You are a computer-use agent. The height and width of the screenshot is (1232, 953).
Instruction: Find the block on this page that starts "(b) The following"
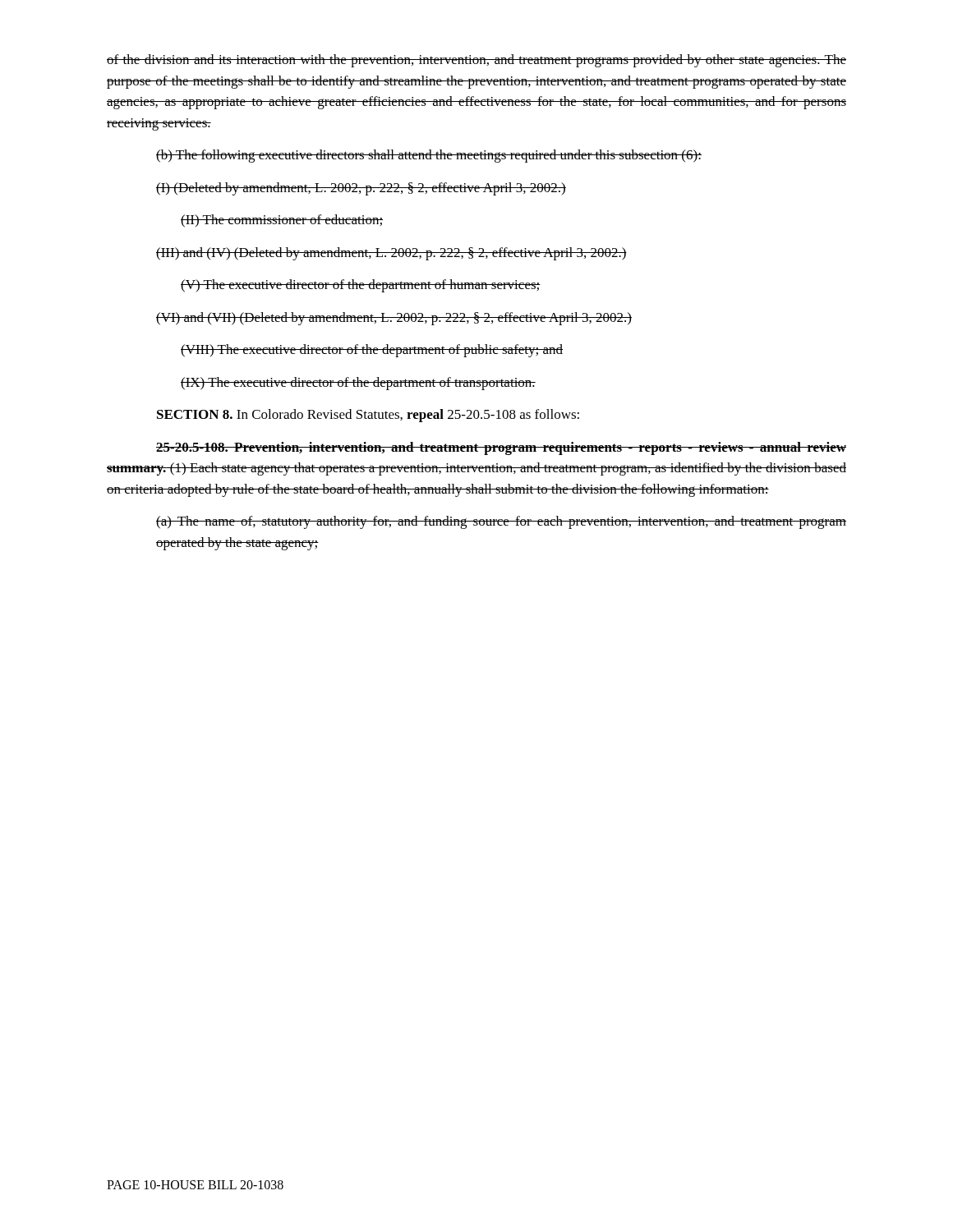click(x=476, y=155)
